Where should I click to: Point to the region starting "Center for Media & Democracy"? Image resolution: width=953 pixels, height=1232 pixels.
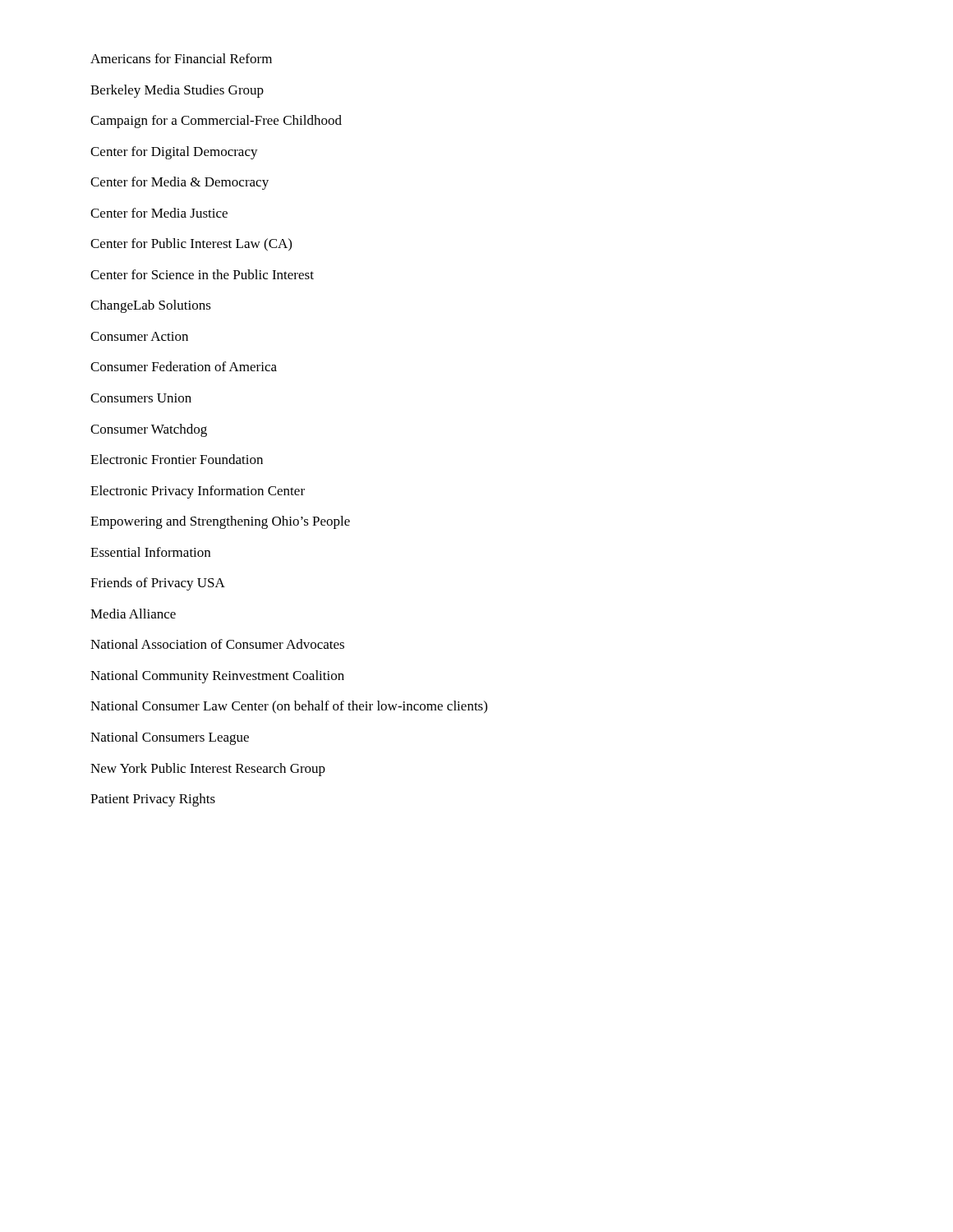pyautogui.click(x=180, y=182)
